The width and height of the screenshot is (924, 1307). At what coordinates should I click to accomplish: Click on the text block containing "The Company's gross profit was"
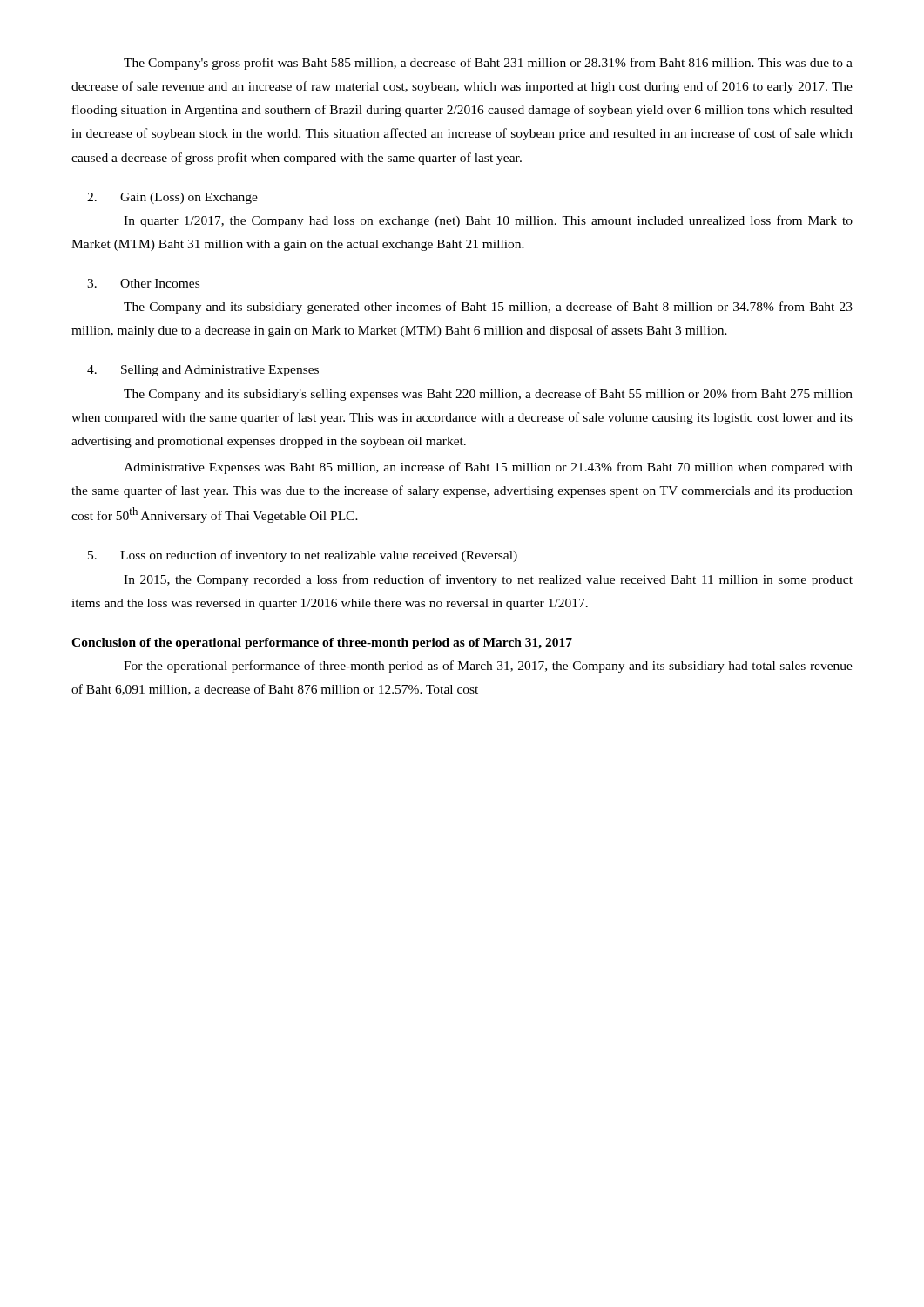(x=462, y=110)
